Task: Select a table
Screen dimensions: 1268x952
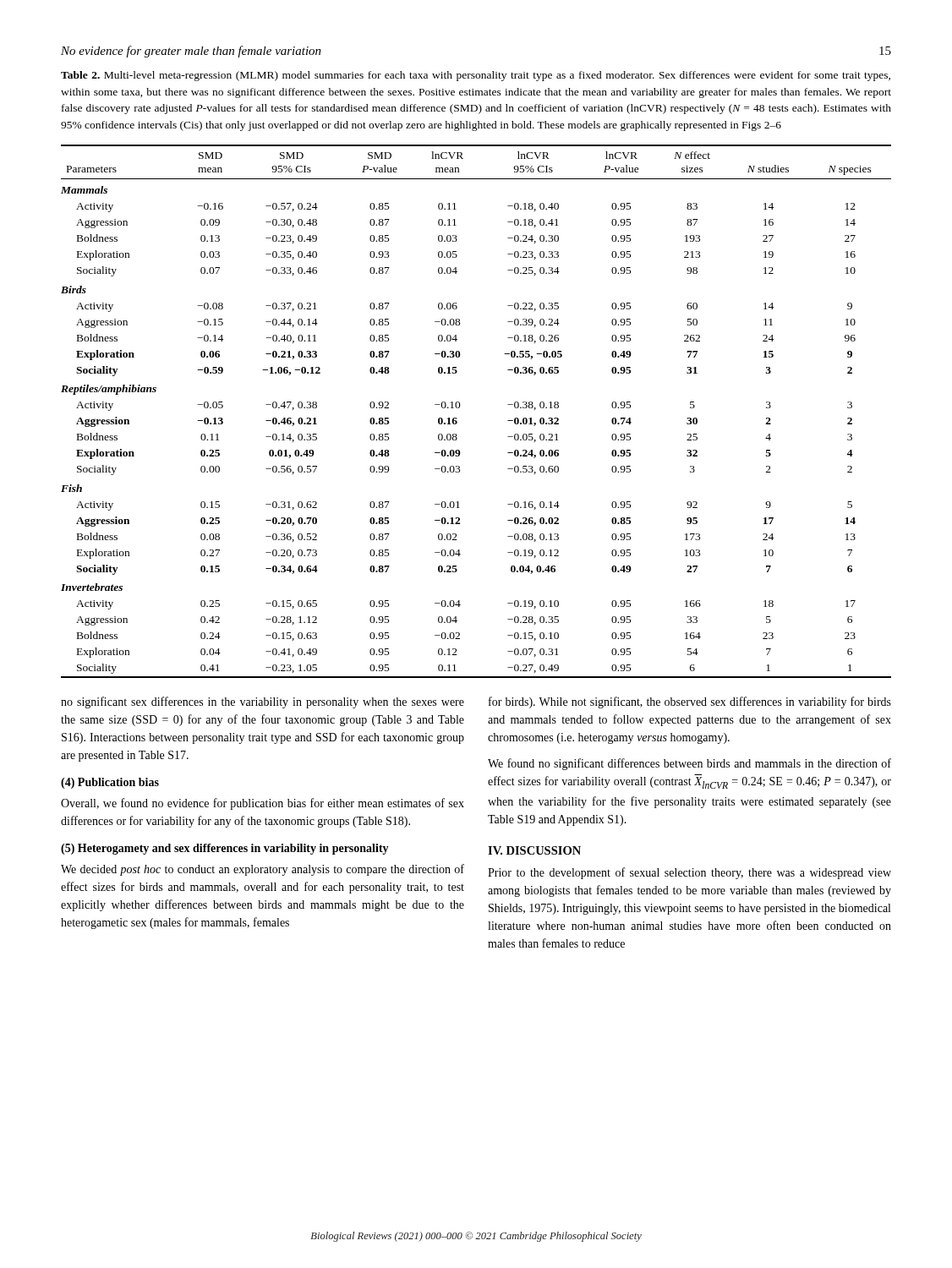Action: [x=476, y=411]
